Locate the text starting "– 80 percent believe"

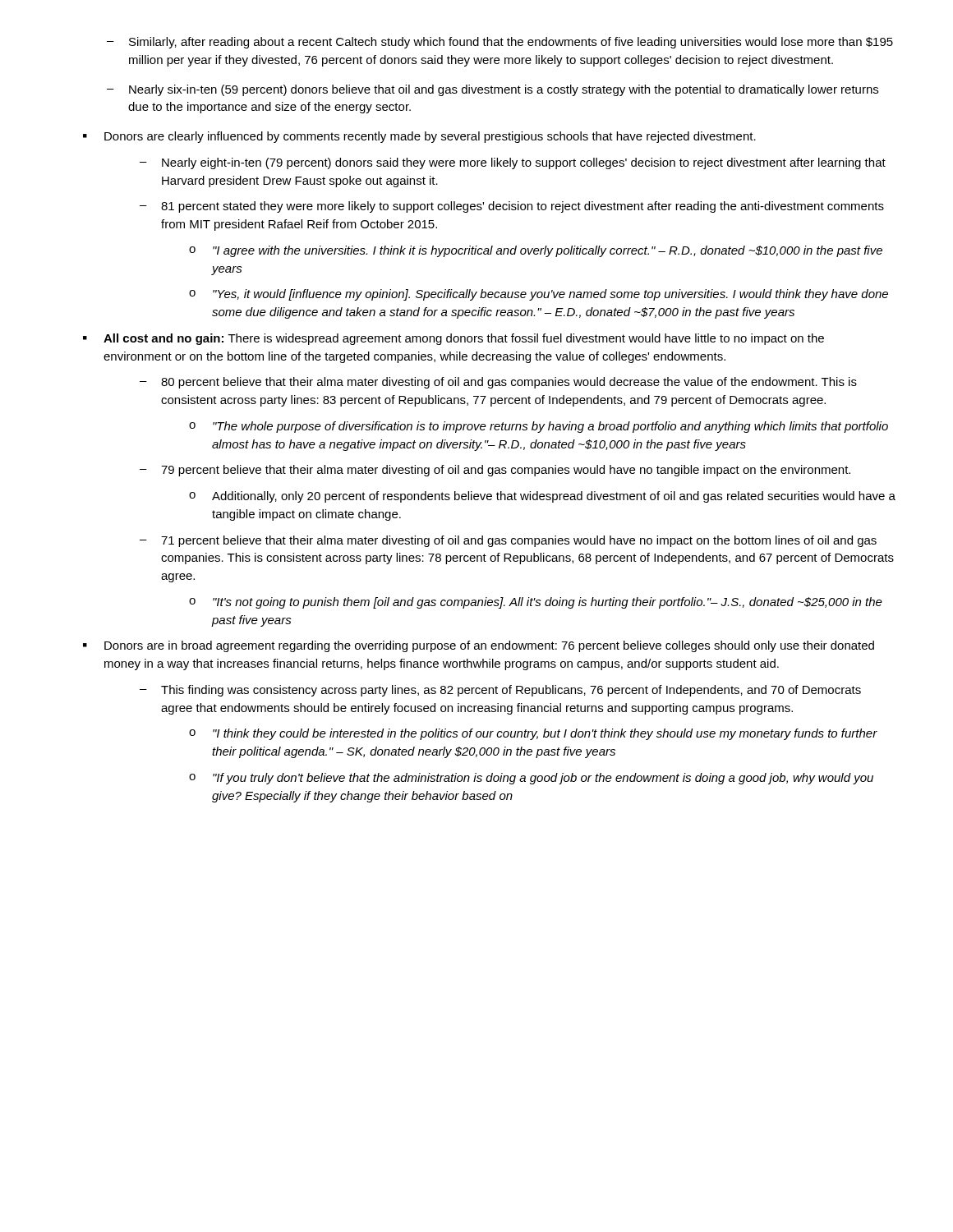coord(518,391)
